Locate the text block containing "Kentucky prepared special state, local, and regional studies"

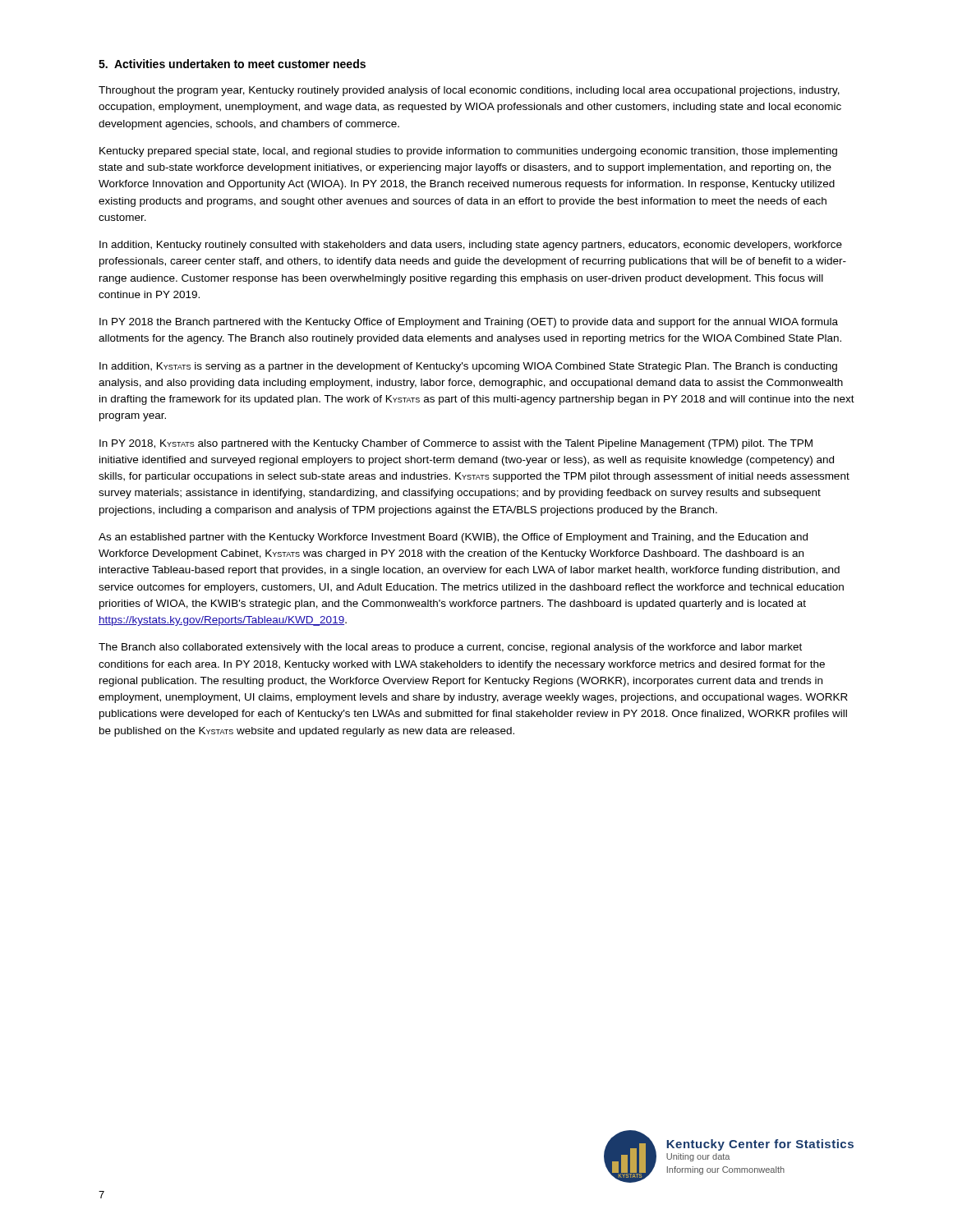[x=468, y=184]
